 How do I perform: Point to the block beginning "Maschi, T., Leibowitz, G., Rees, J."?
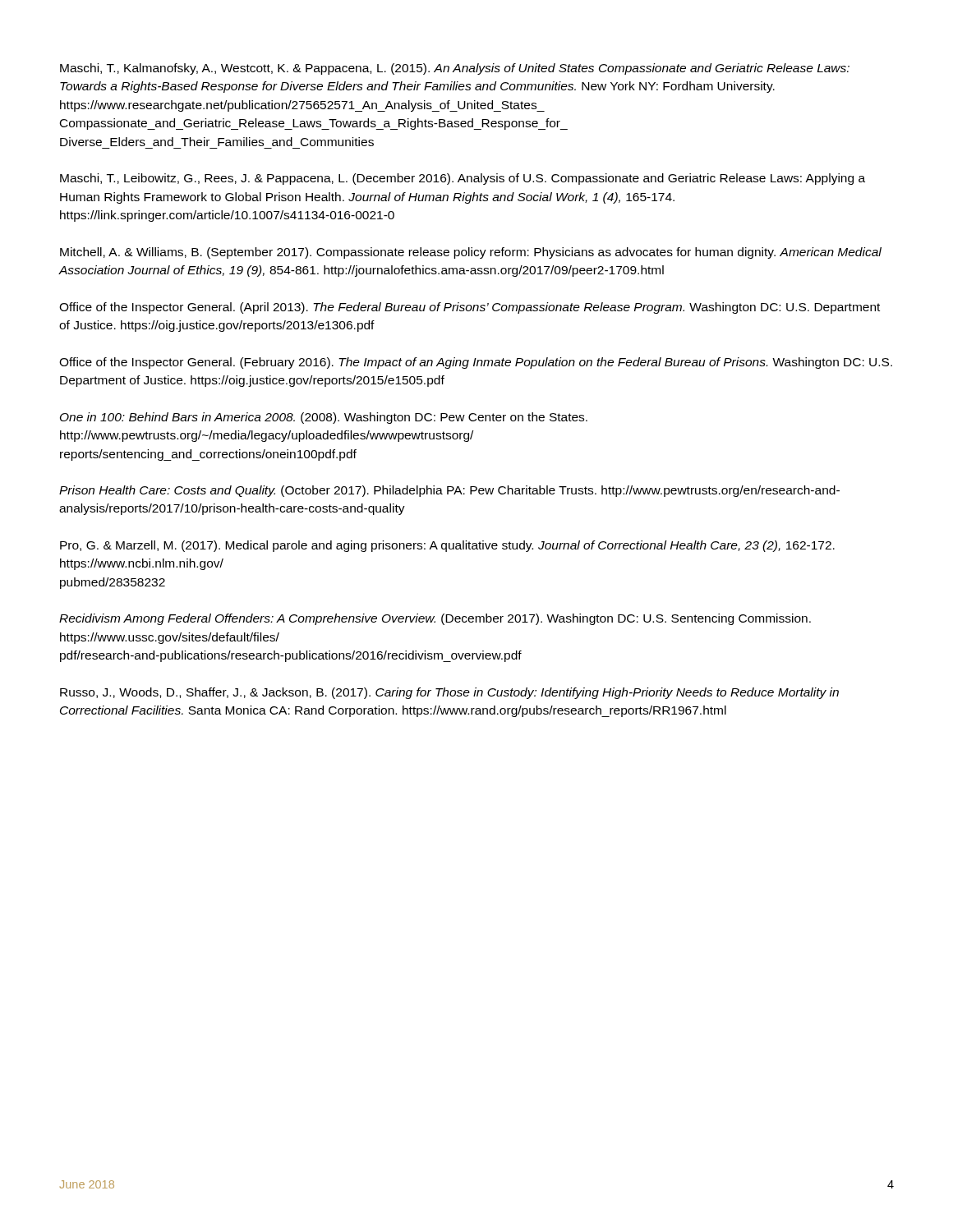tap(462, 197)
